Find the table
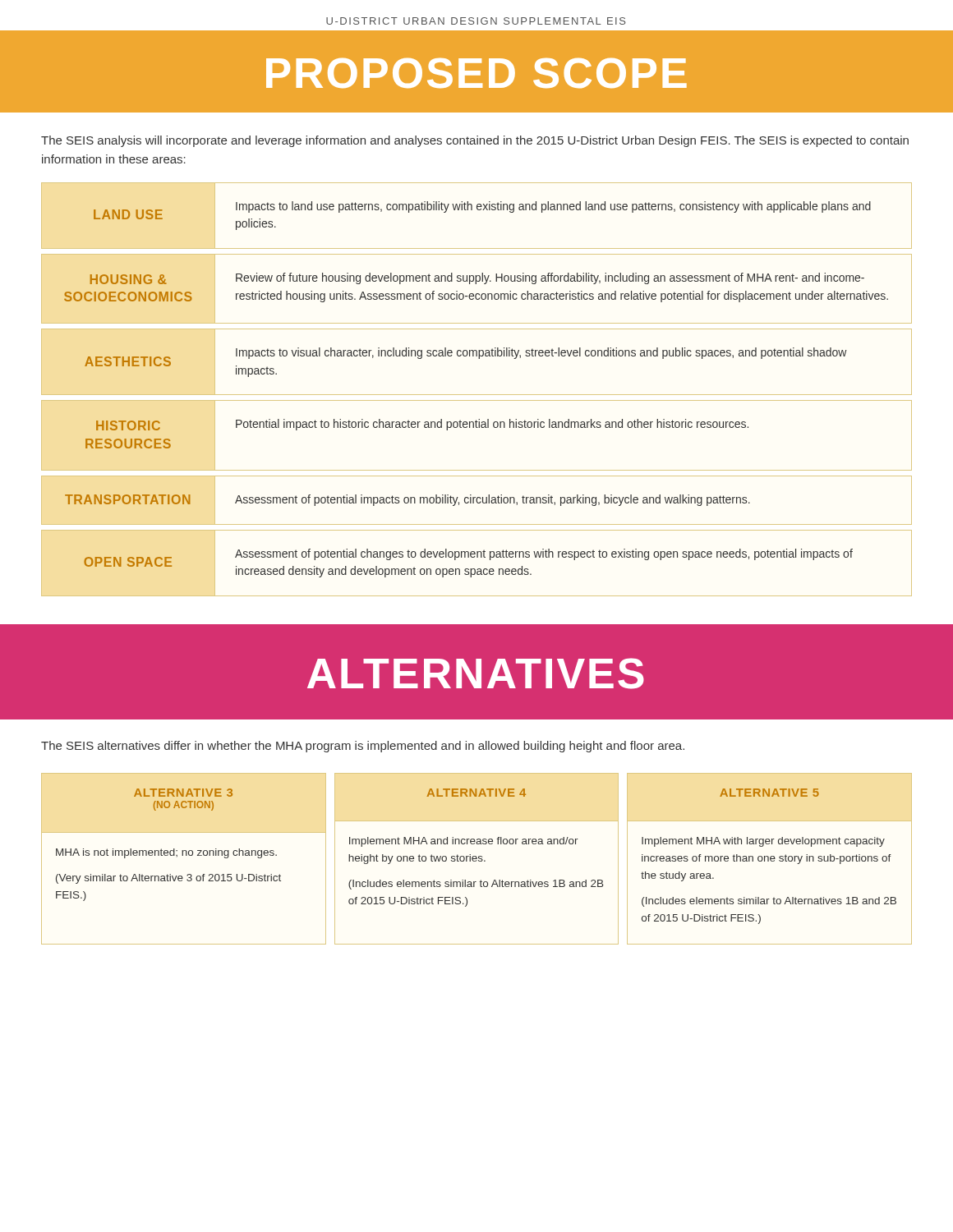 click(476, 389)
